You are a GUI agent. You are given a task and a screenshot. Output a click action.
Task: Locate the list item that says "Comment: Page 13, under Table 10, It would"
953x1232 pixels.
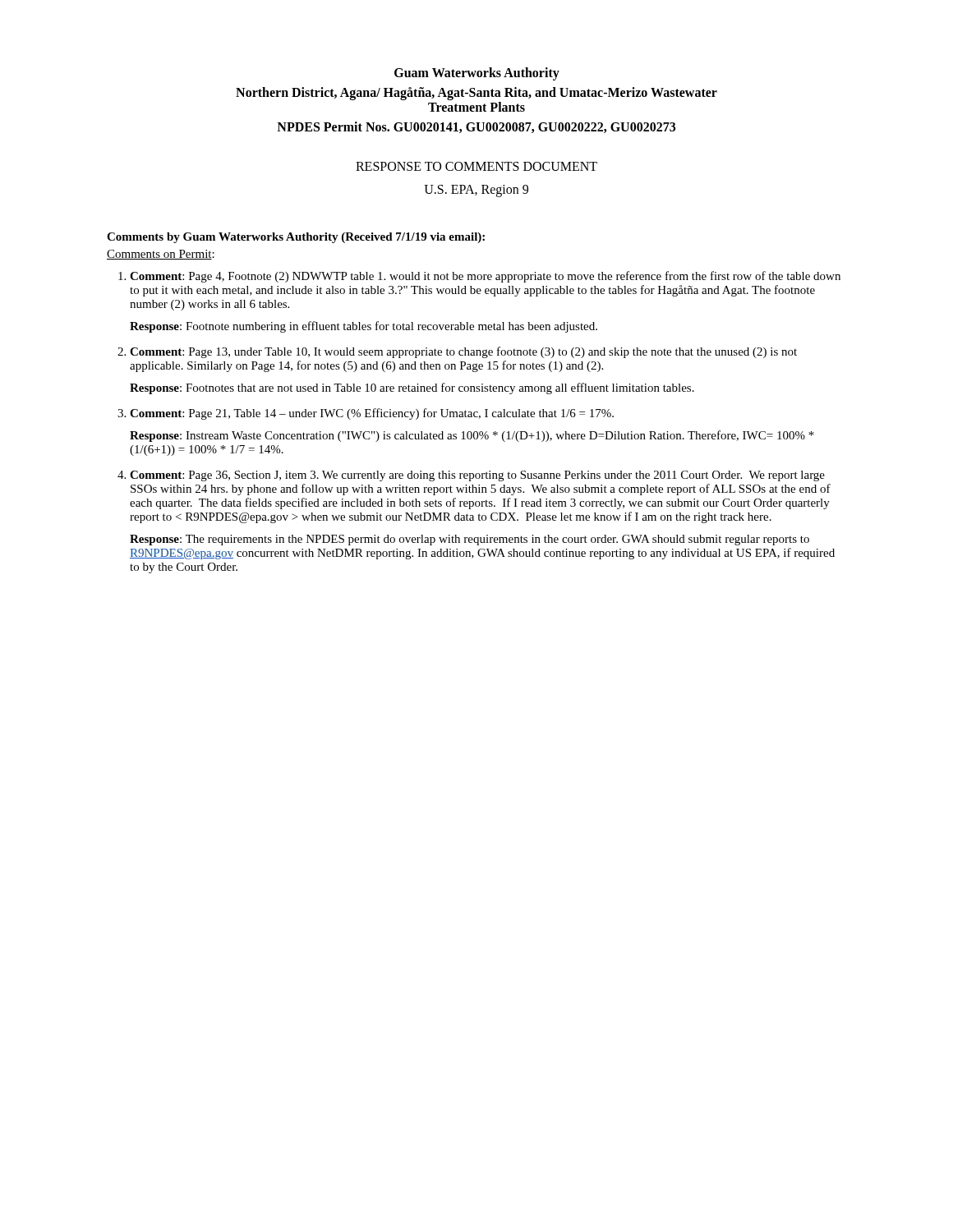coord(488,370)
